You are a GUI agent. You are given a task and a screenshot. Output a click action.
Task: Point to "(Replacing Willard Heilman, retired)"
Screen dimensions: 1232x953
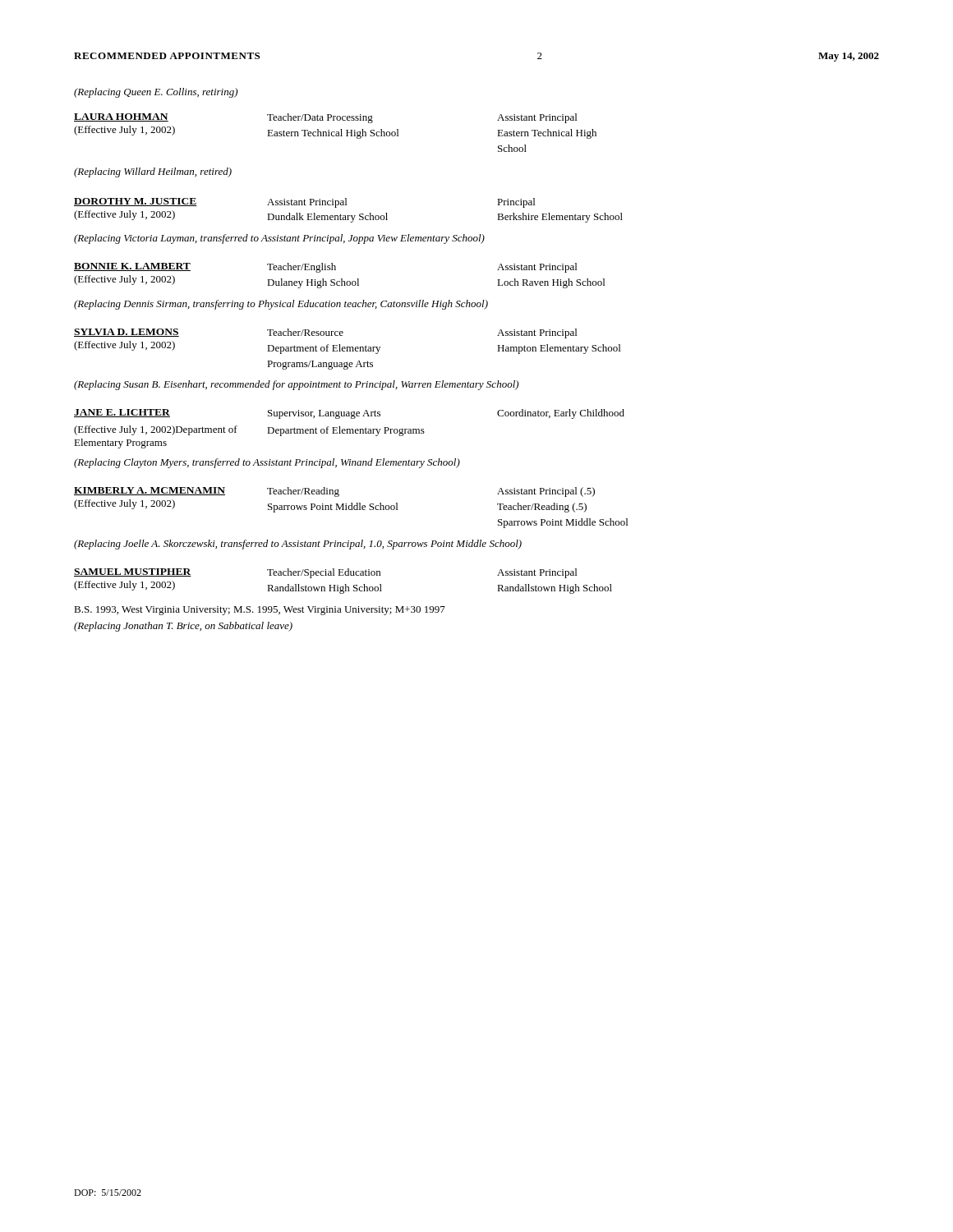153,171
